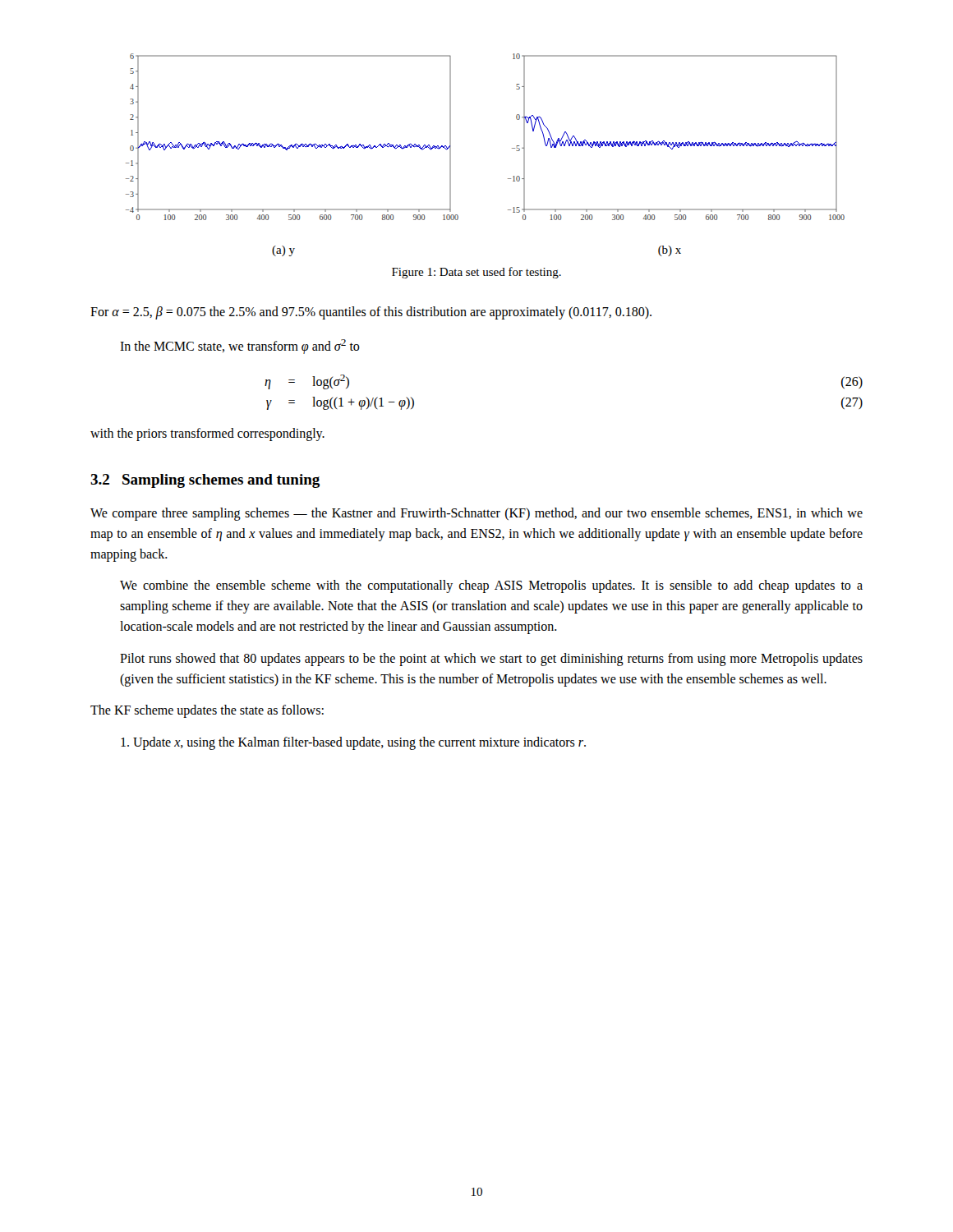
Task: Navigate to the passage starting "The KF scheme updates the state as follows:"
Action: 207,710
